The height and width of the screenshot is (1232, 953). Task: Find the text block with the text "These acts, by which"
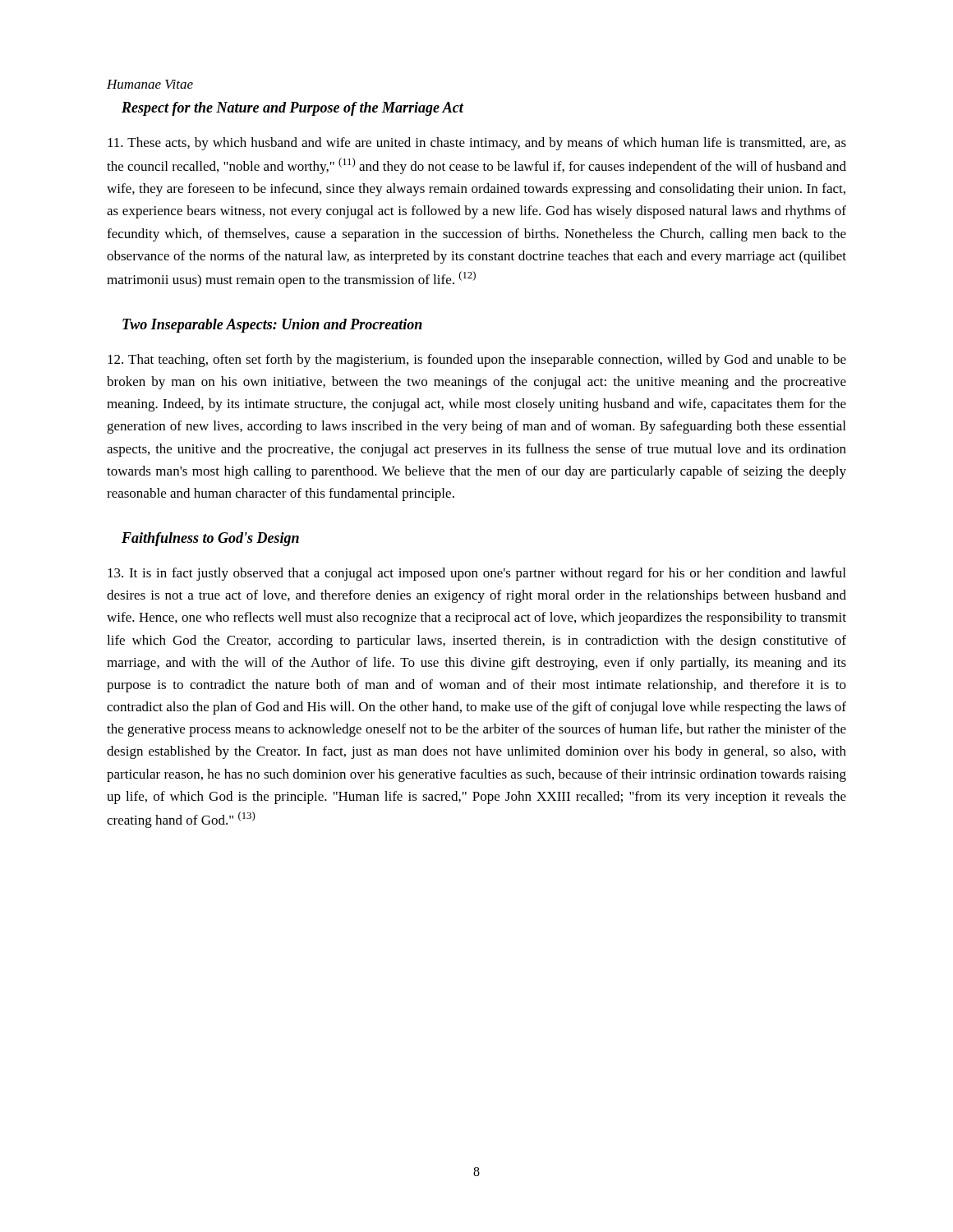point(476,211)
